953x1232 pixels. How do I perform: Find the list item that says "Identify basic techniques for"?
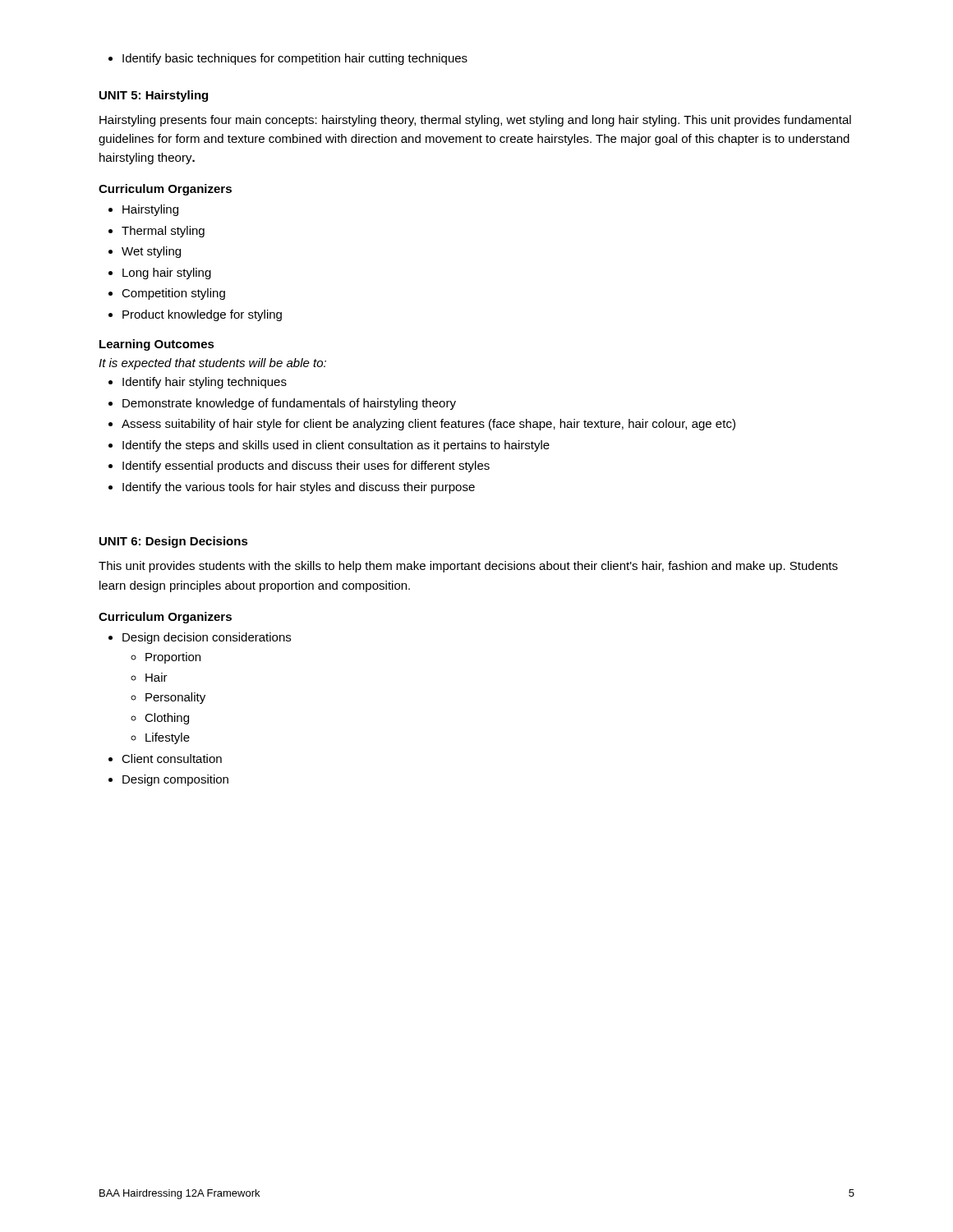tap(476, 59)
